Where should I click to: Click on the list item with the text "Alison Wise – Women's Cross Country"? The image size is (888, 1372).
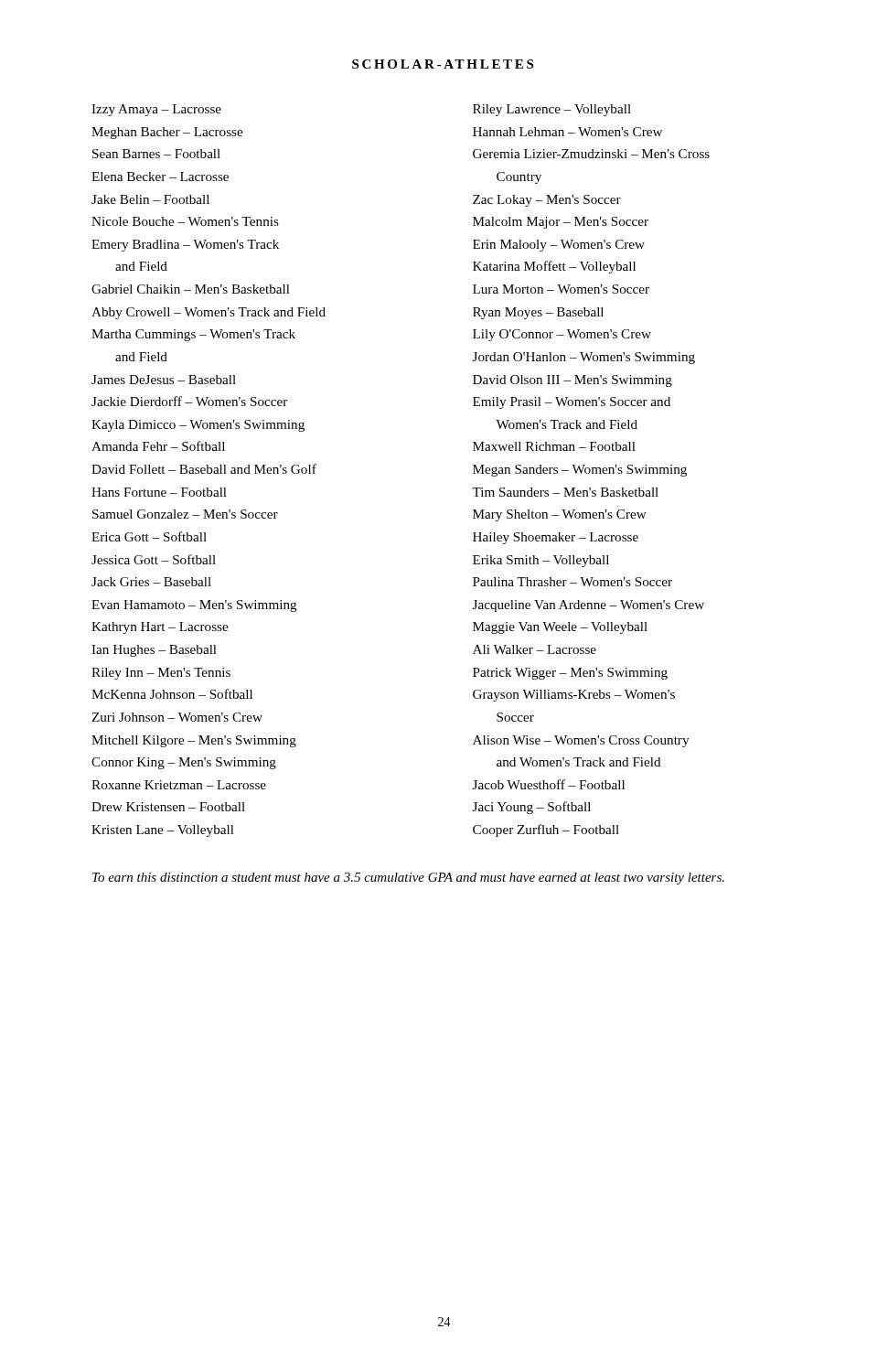[x=581, y=739]
